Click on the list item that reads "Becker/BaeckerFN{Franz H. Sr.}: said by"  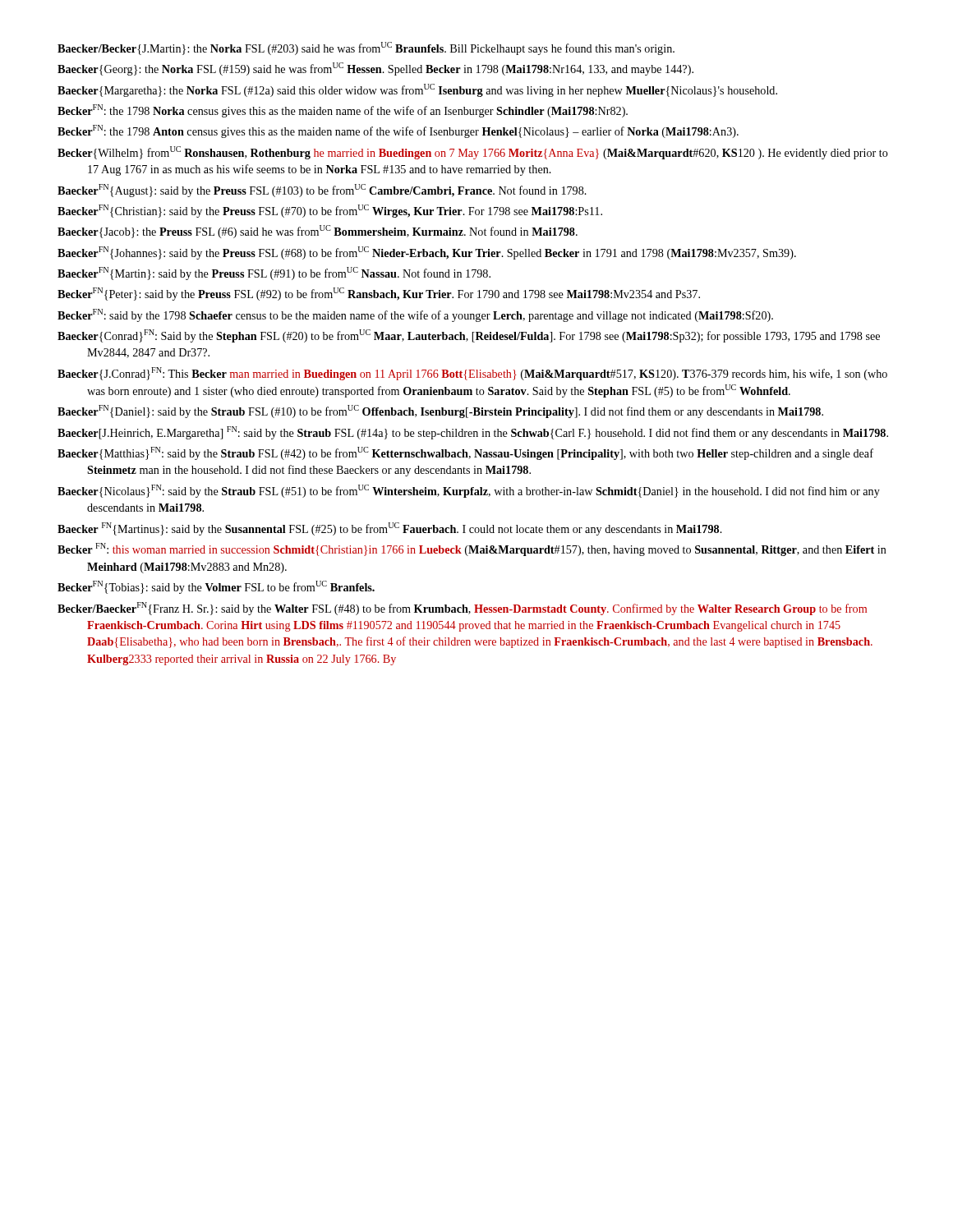tap(465, 633)
